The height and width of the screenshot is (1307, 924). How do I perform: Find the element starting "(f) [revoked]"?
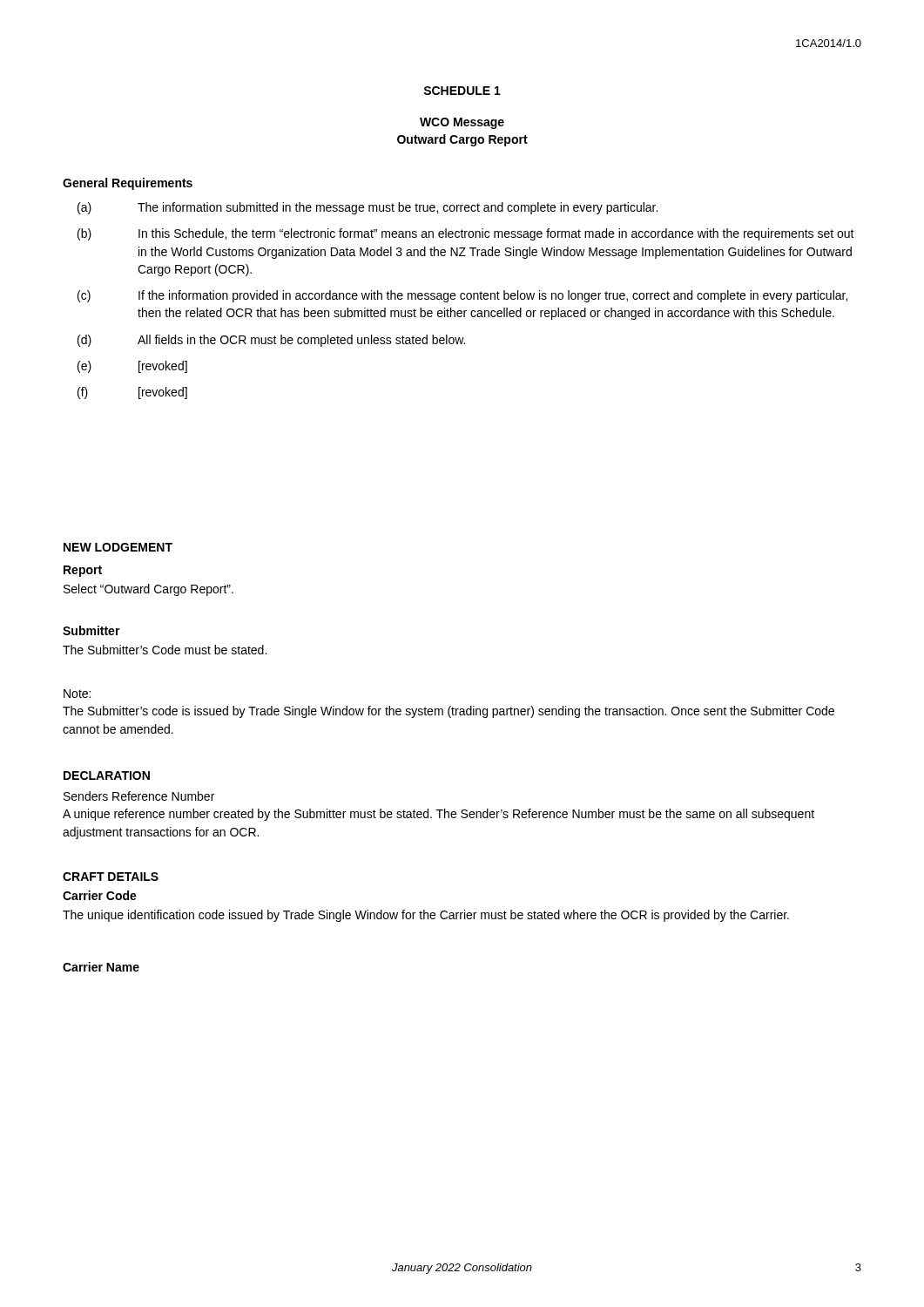(82, 393)
